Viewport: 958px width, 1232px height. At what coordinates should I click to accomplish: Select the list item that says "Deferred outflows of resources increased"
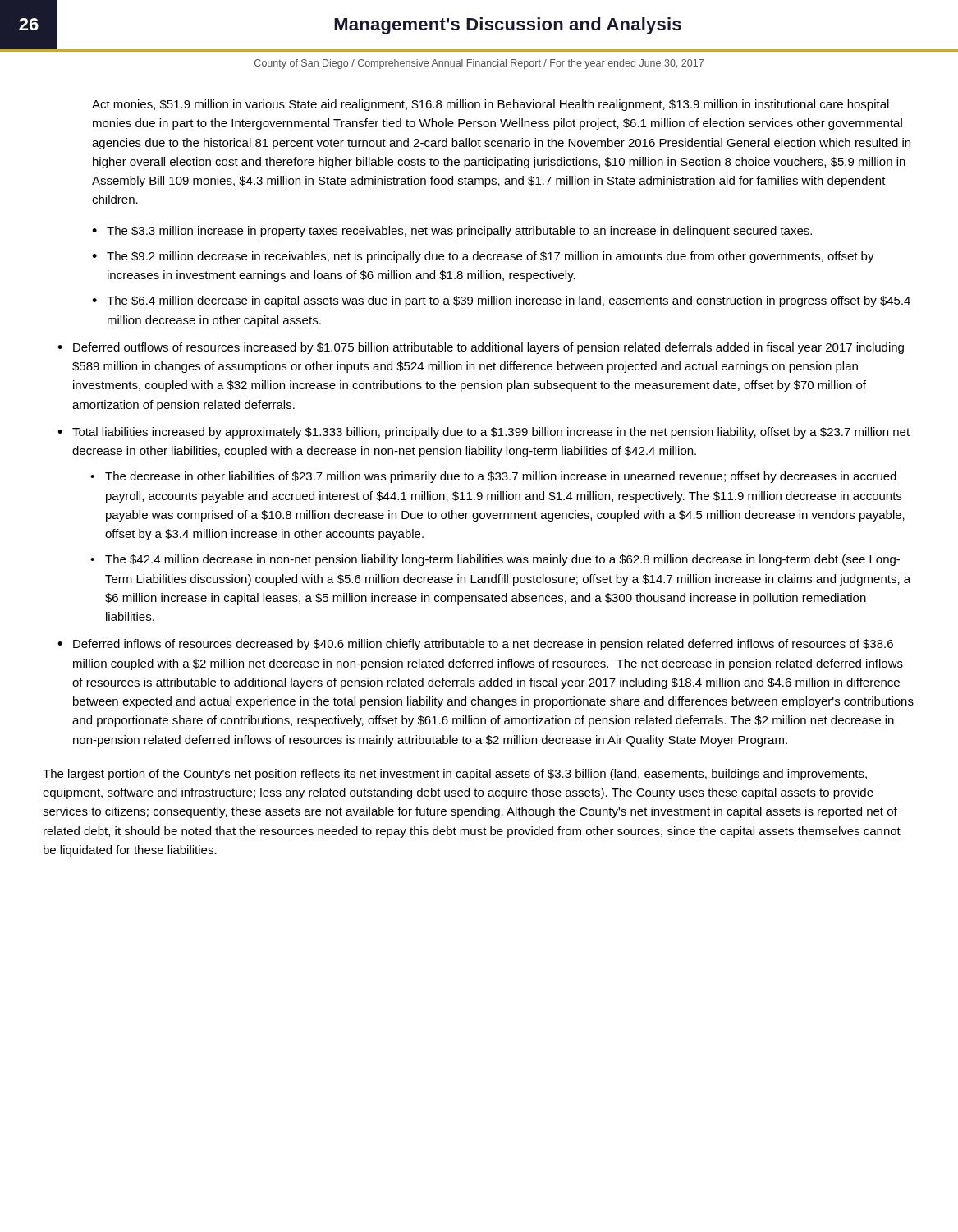coord(488,375)
